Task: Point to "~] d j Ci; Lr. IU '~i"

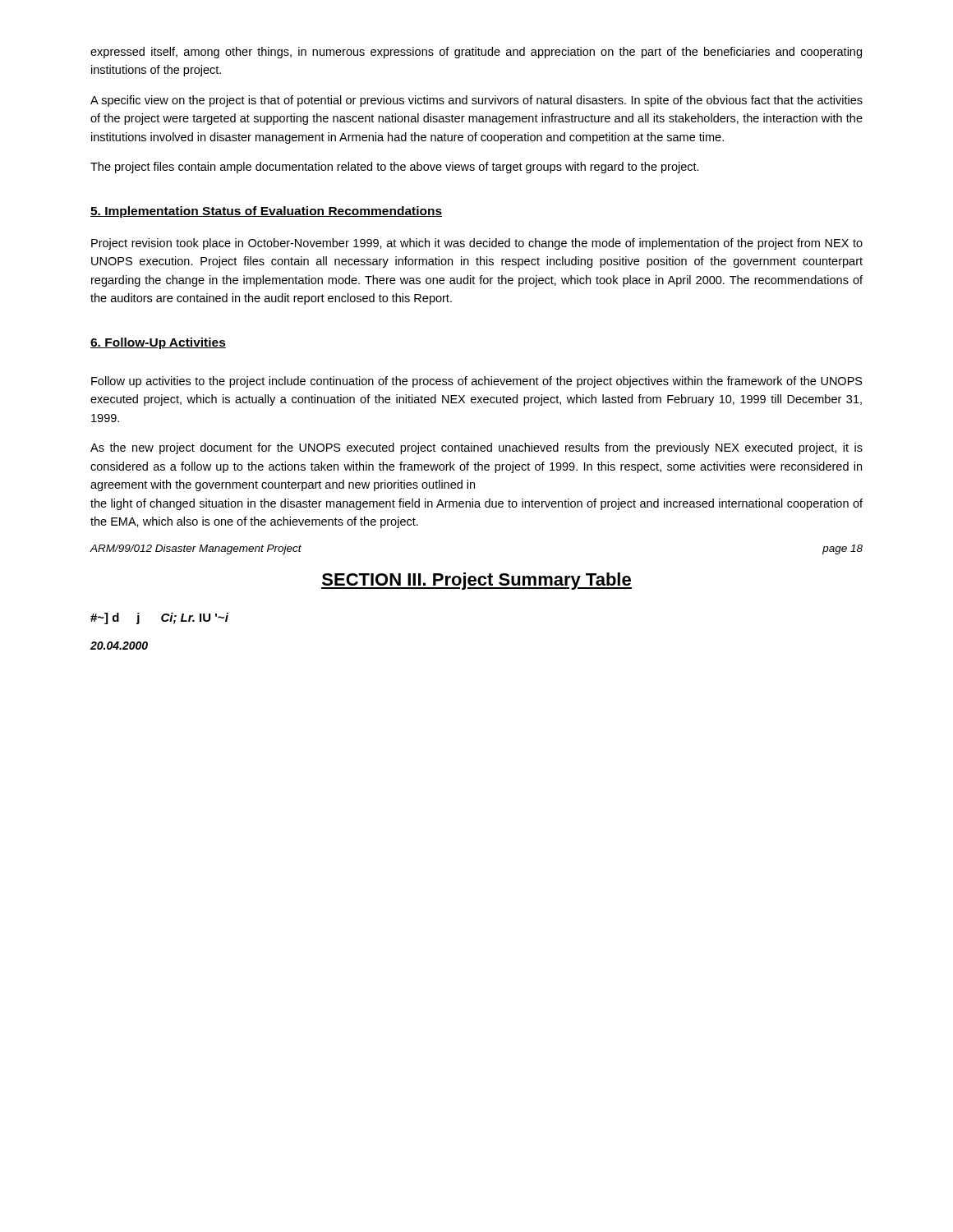Action: 159,618
